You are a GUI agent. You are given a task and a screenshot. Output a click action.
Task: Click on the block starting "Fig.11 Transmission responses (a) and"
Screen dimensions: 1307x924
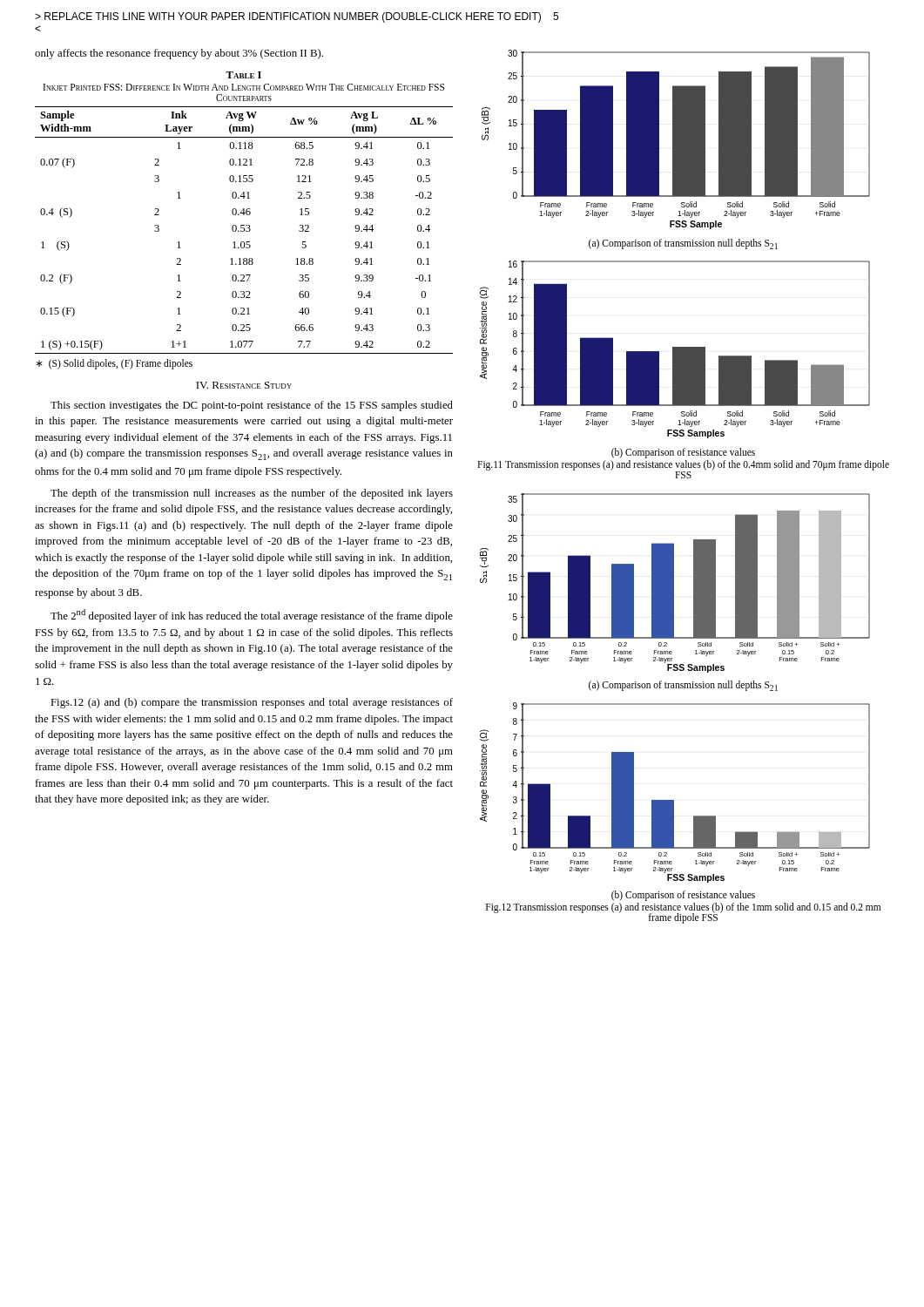point(683,470)
